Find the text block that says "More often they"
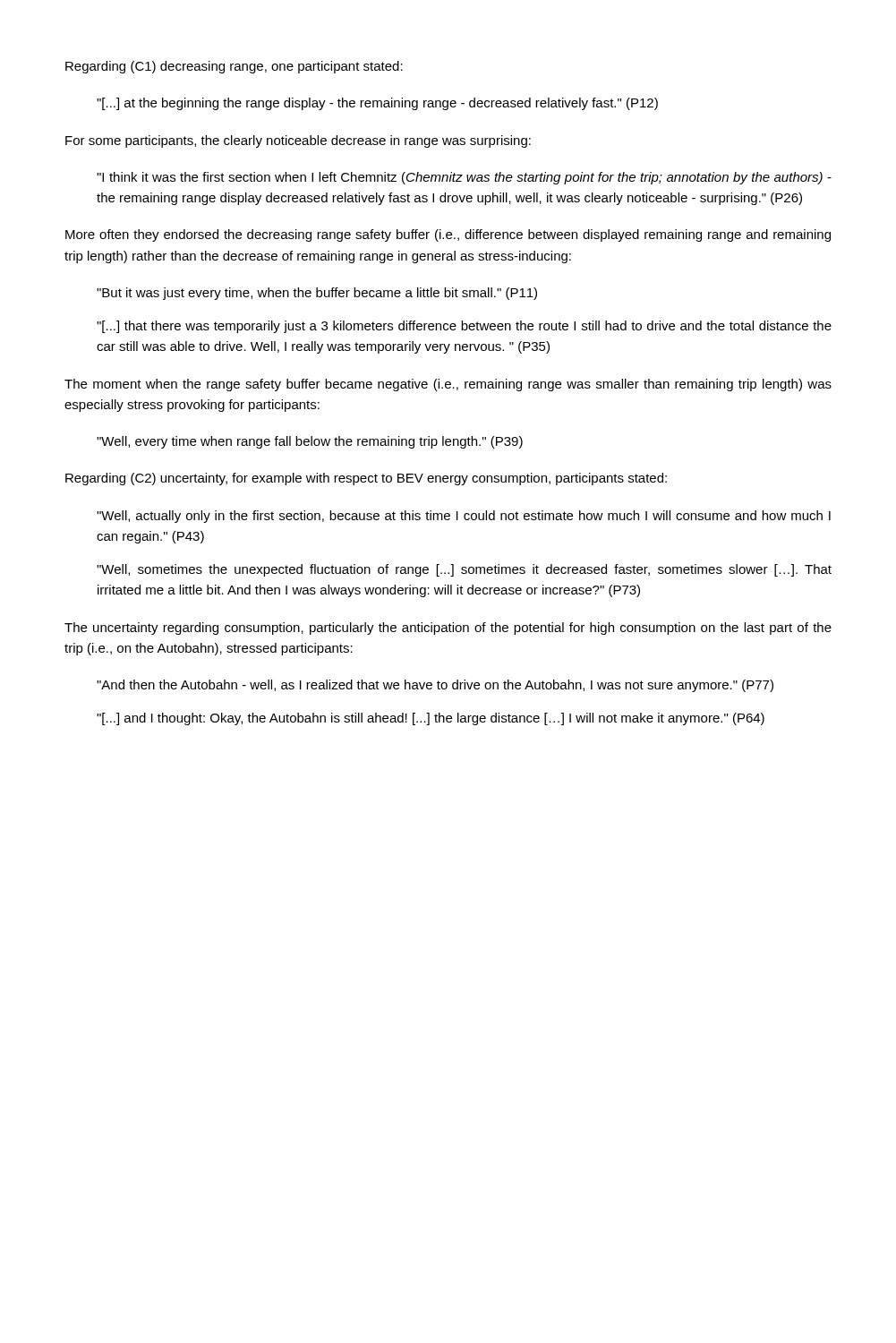Screen dimensions: 1343x896 tap(448, 245)
